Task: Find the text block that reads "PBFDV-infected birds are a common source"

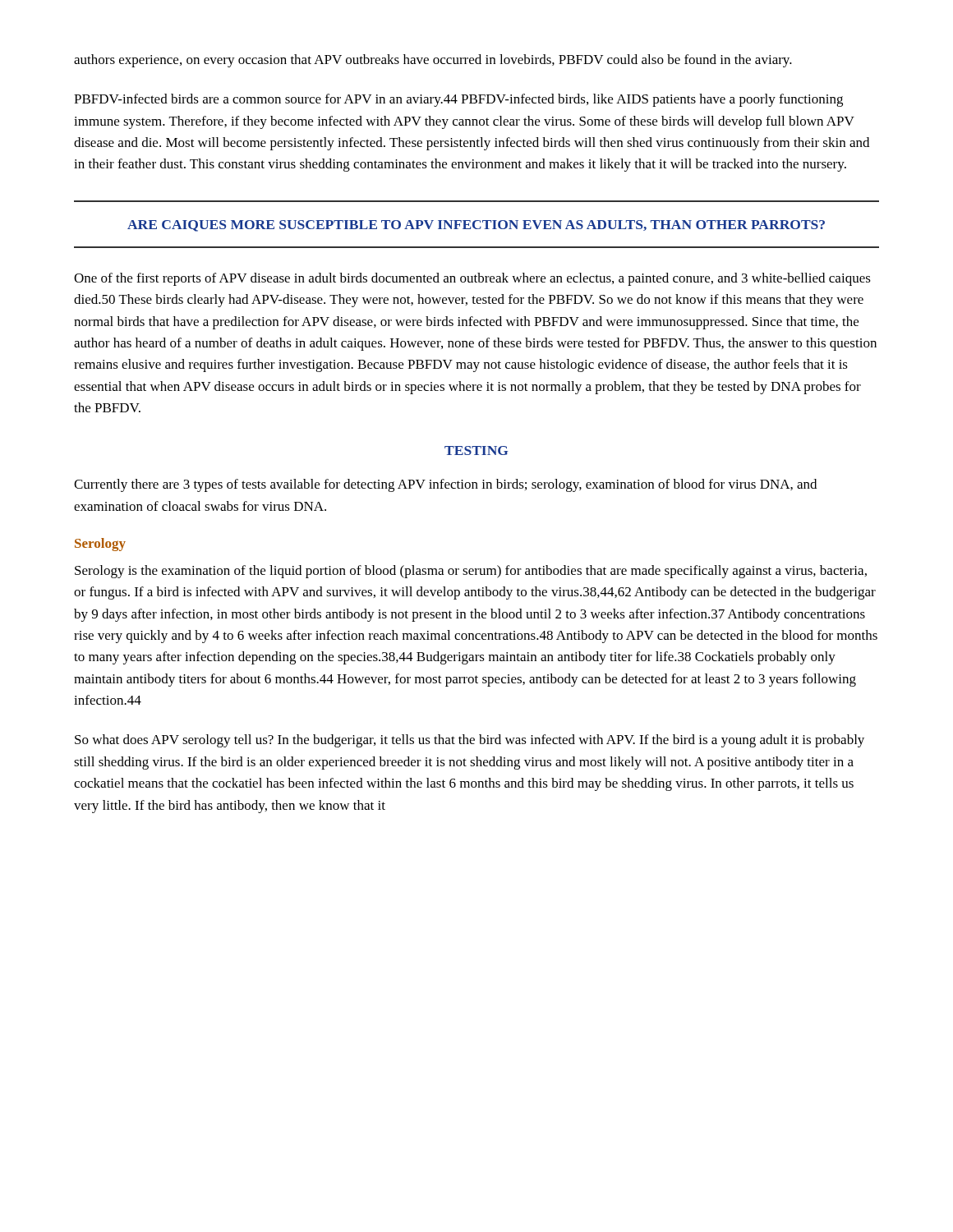Action: point(472,132)
